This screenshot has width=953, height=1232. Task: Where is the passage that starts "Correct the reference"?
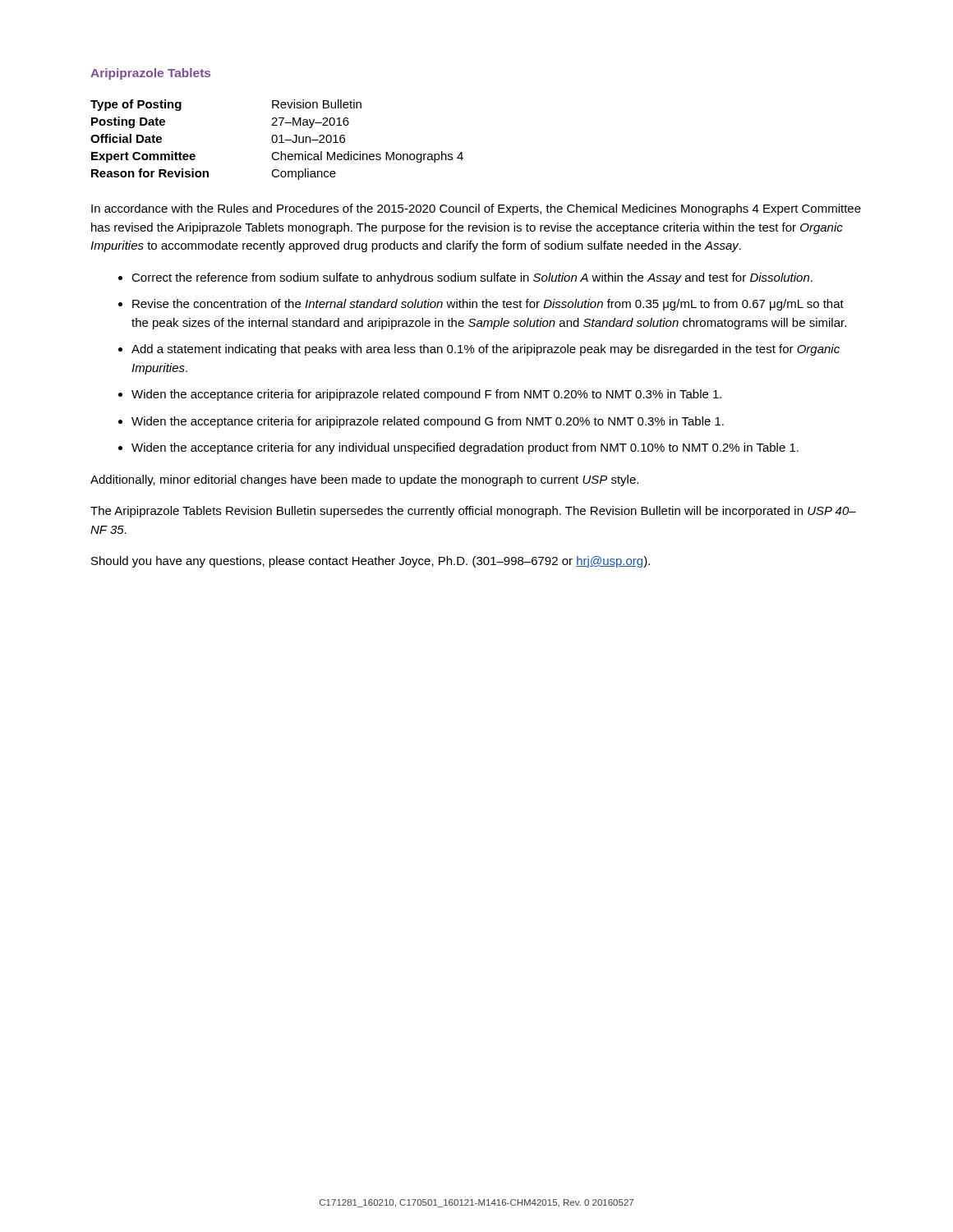tap(472, 277)
